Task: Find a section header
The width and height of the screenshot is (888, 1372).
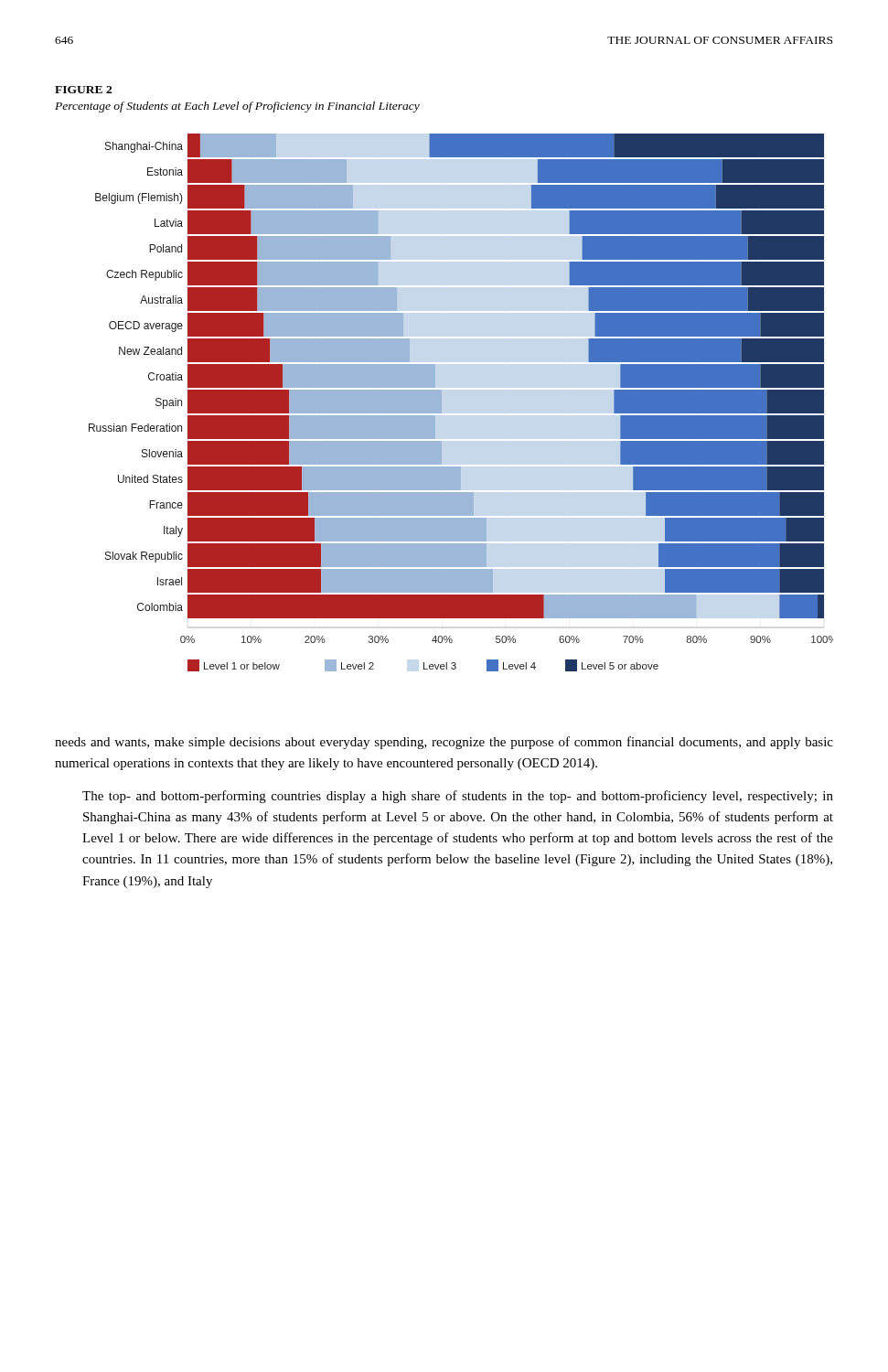Action: (x=84, y=89)
